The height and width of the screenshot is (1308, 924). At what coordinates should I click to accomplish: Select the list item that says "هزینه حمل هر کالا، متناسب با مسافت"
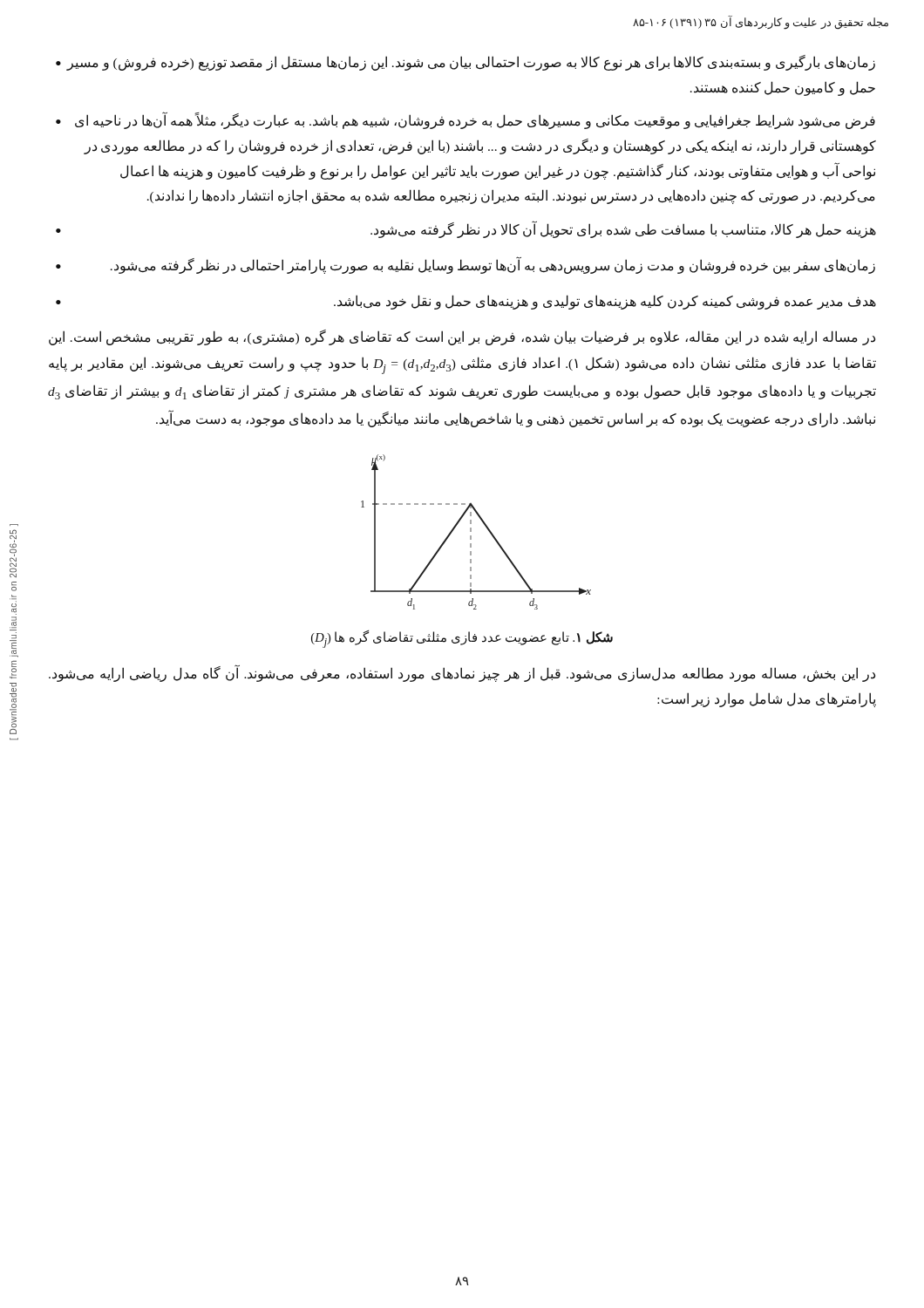pyautogui.click(x=465, y=231)
